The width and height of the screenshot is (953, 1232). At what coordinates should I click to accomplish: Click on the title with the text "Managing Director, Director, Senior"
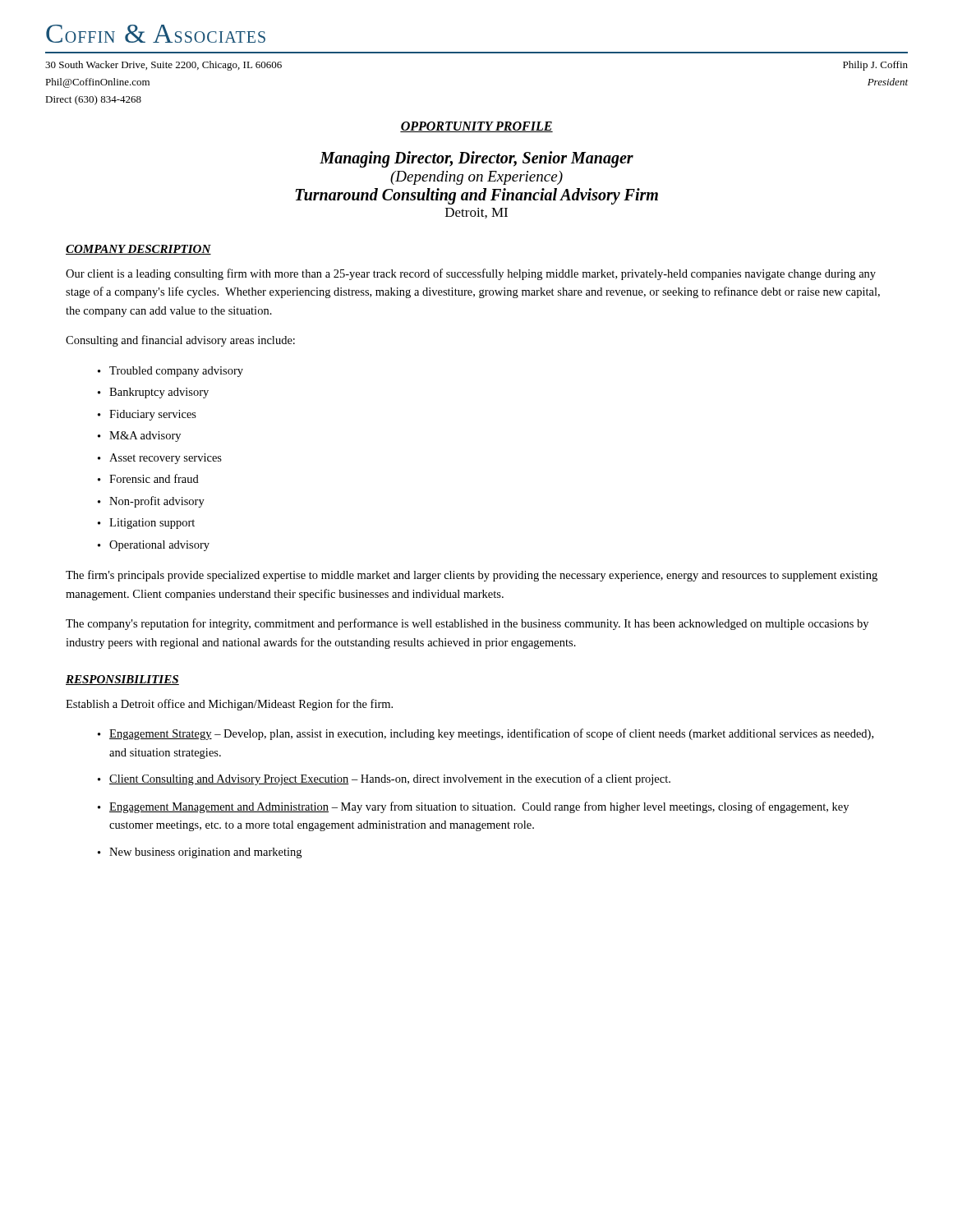click(x=476, y=185)
